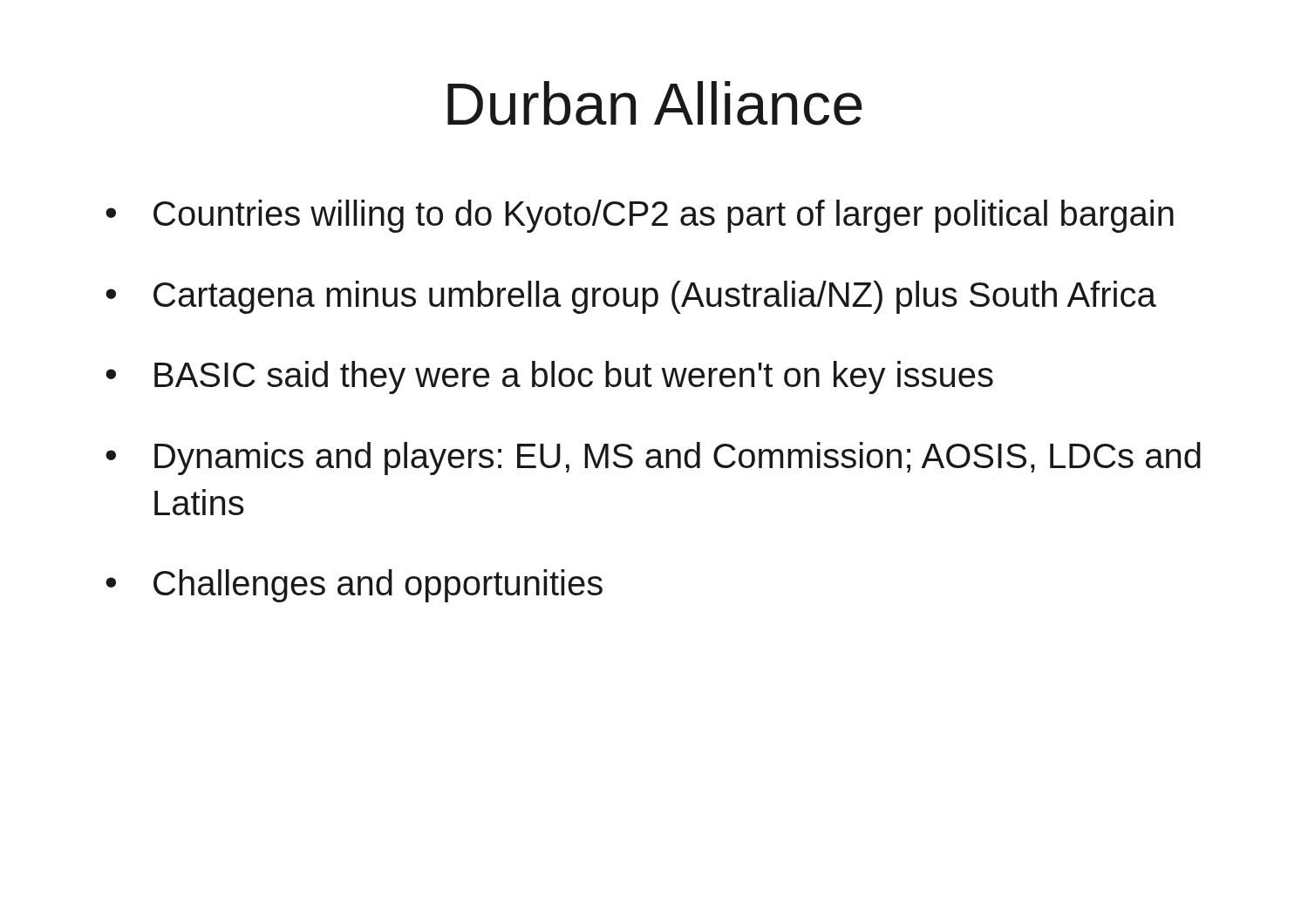Locate the title
This screenshot has height=924, width=1308.
coord(654,104)
